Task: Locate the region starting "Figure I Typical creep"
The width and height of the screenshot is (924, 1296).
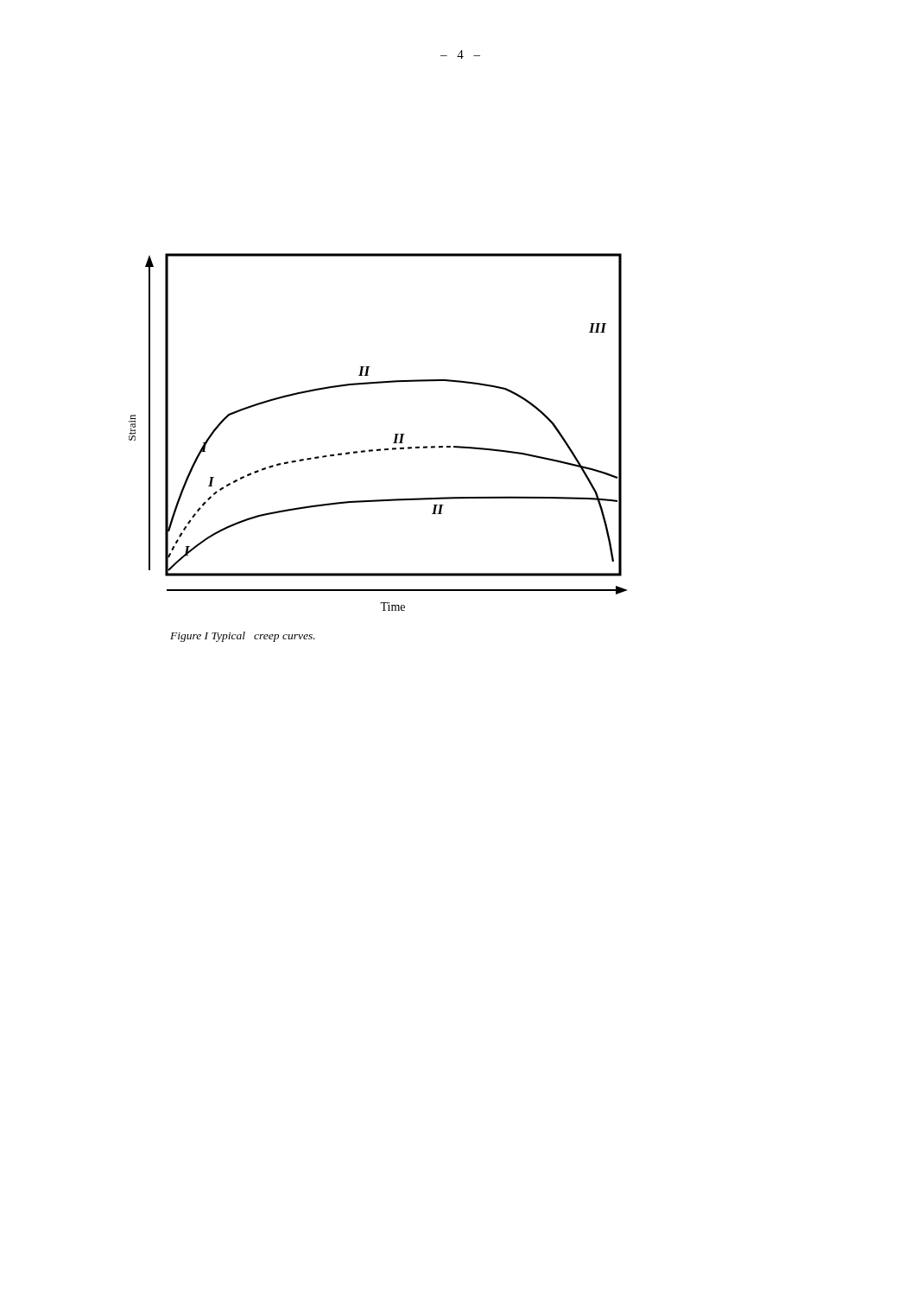Action: pos(243,635)
